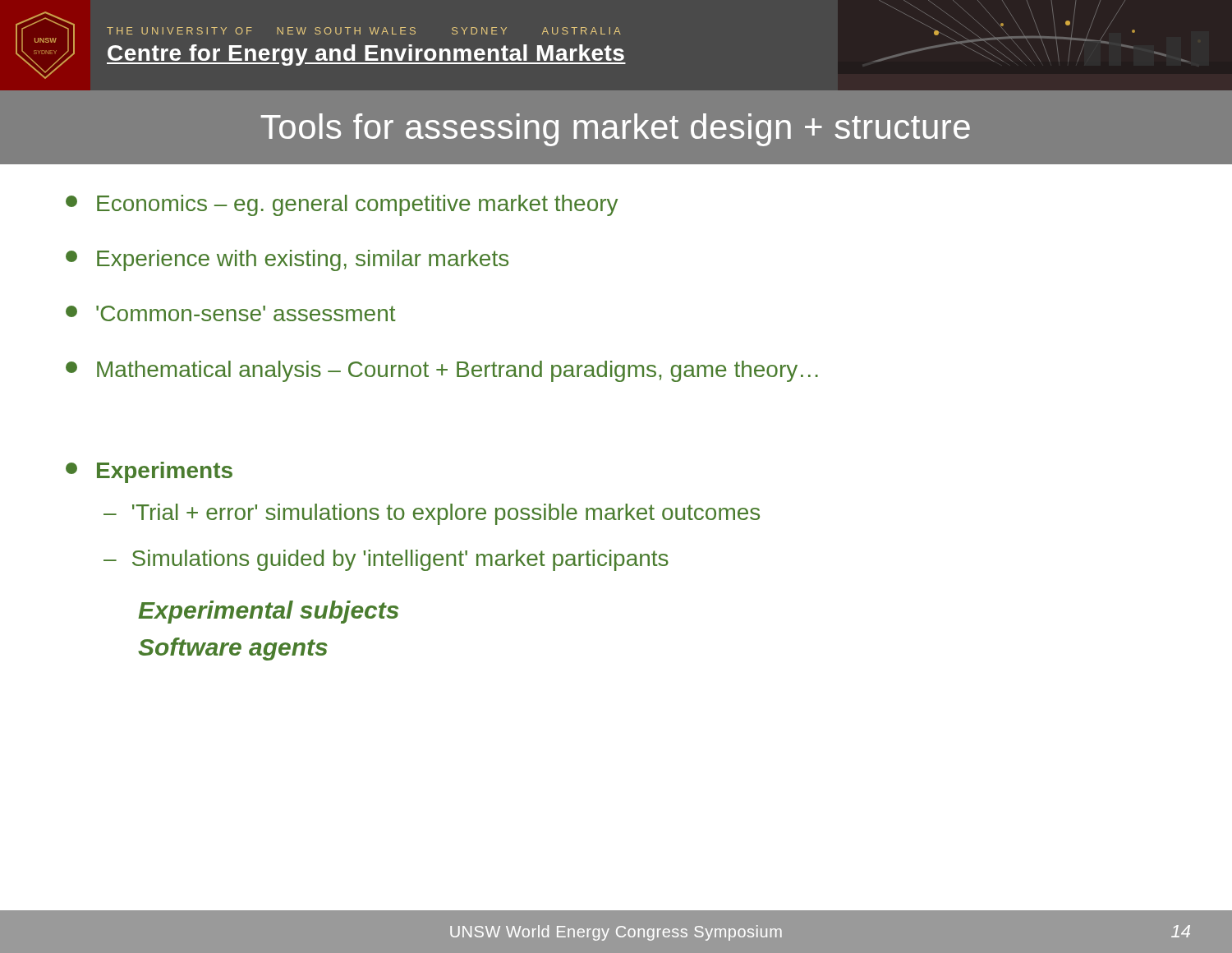The height and width of the screenshot is (953, 1232).
Task: Click on the list item with the text "Experience with existing,"
Action: tap(287, 259)
